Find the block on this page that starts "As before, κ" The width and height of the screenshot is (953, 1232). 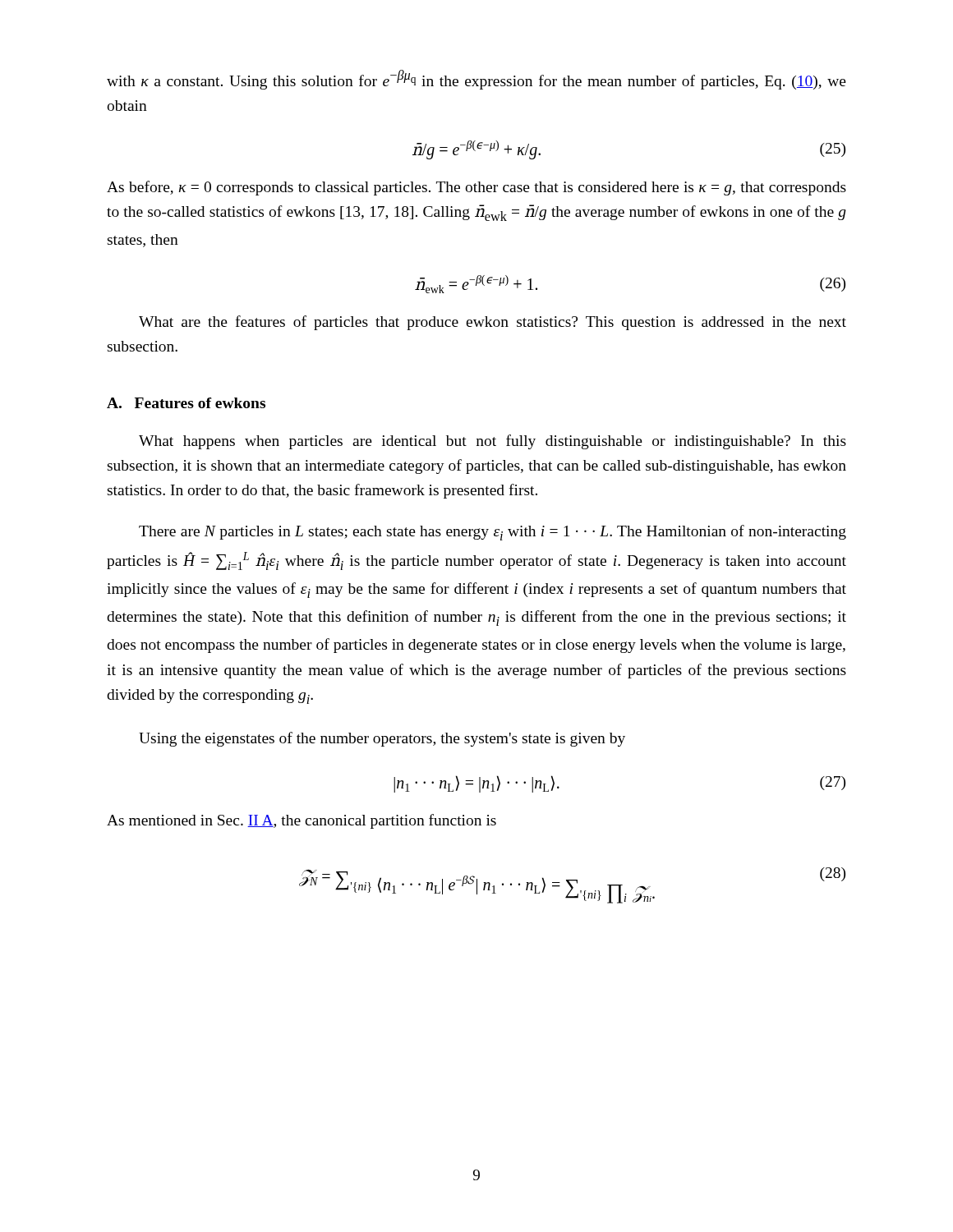[x=476, y=214]
